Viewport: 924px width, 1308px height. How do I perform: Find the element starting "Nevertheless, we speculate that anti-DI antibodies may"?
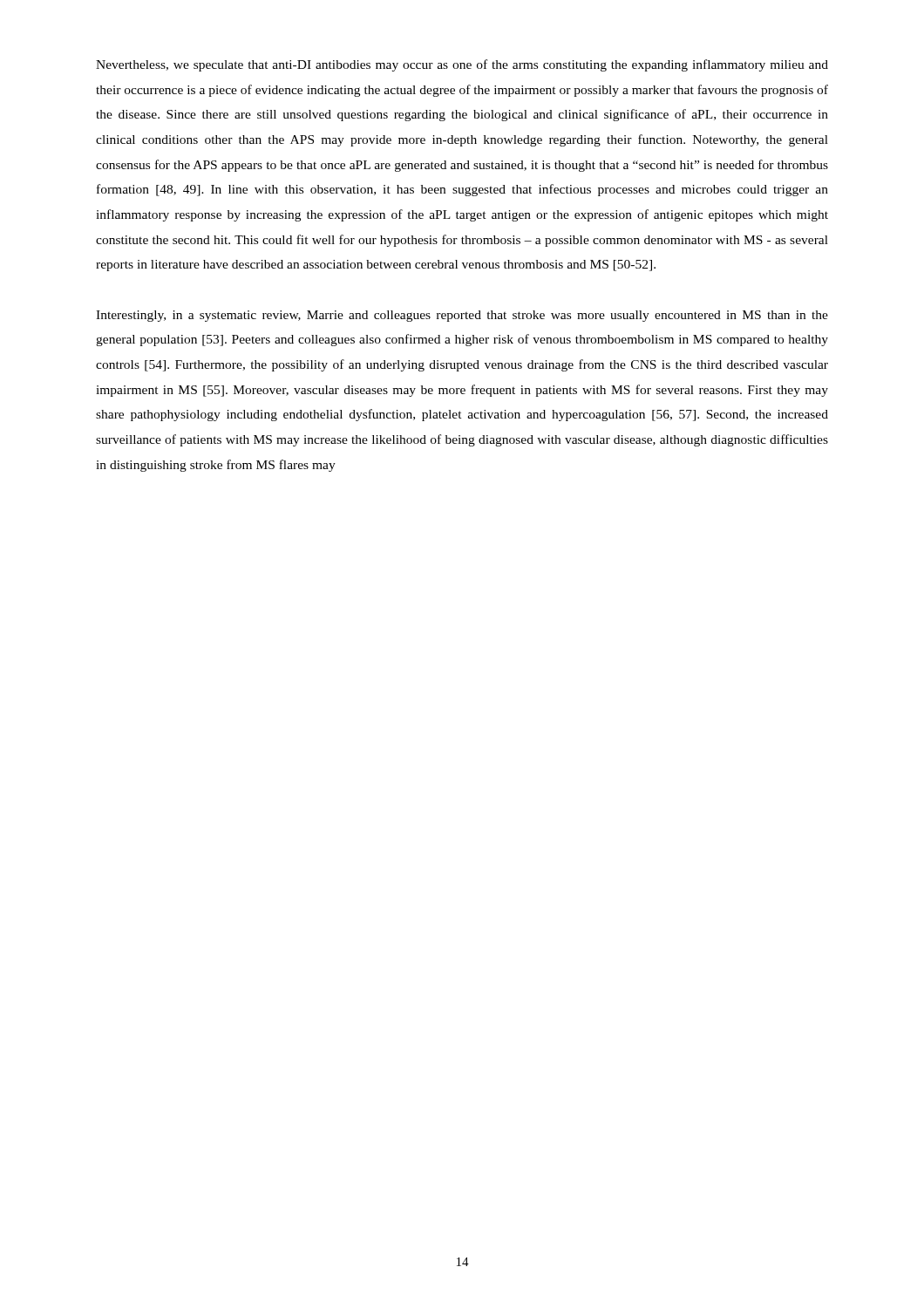tap(462, 164)
